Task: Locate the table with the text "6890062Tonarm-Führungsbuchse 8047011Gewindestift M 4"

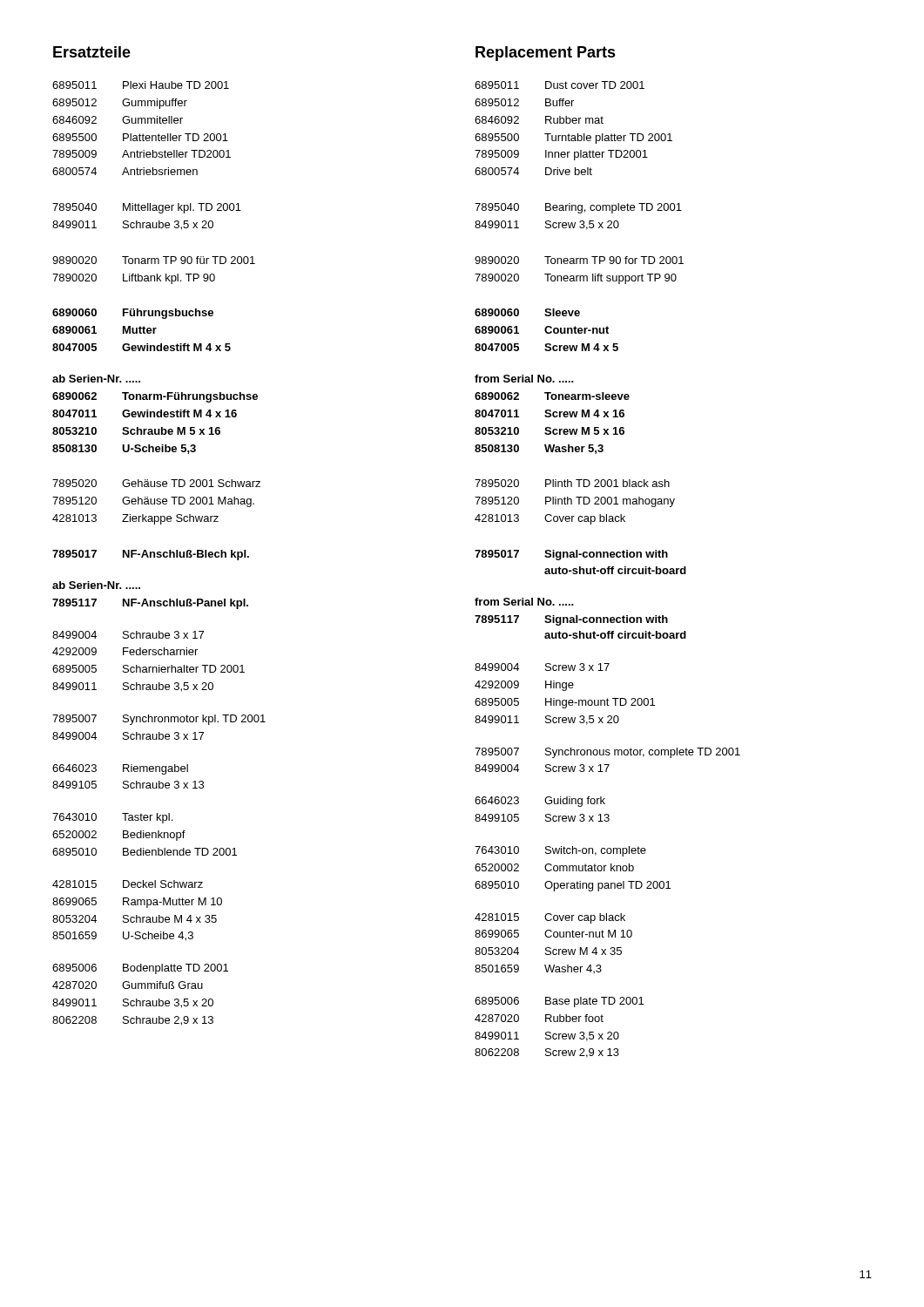Action: [x=240, y=476]
